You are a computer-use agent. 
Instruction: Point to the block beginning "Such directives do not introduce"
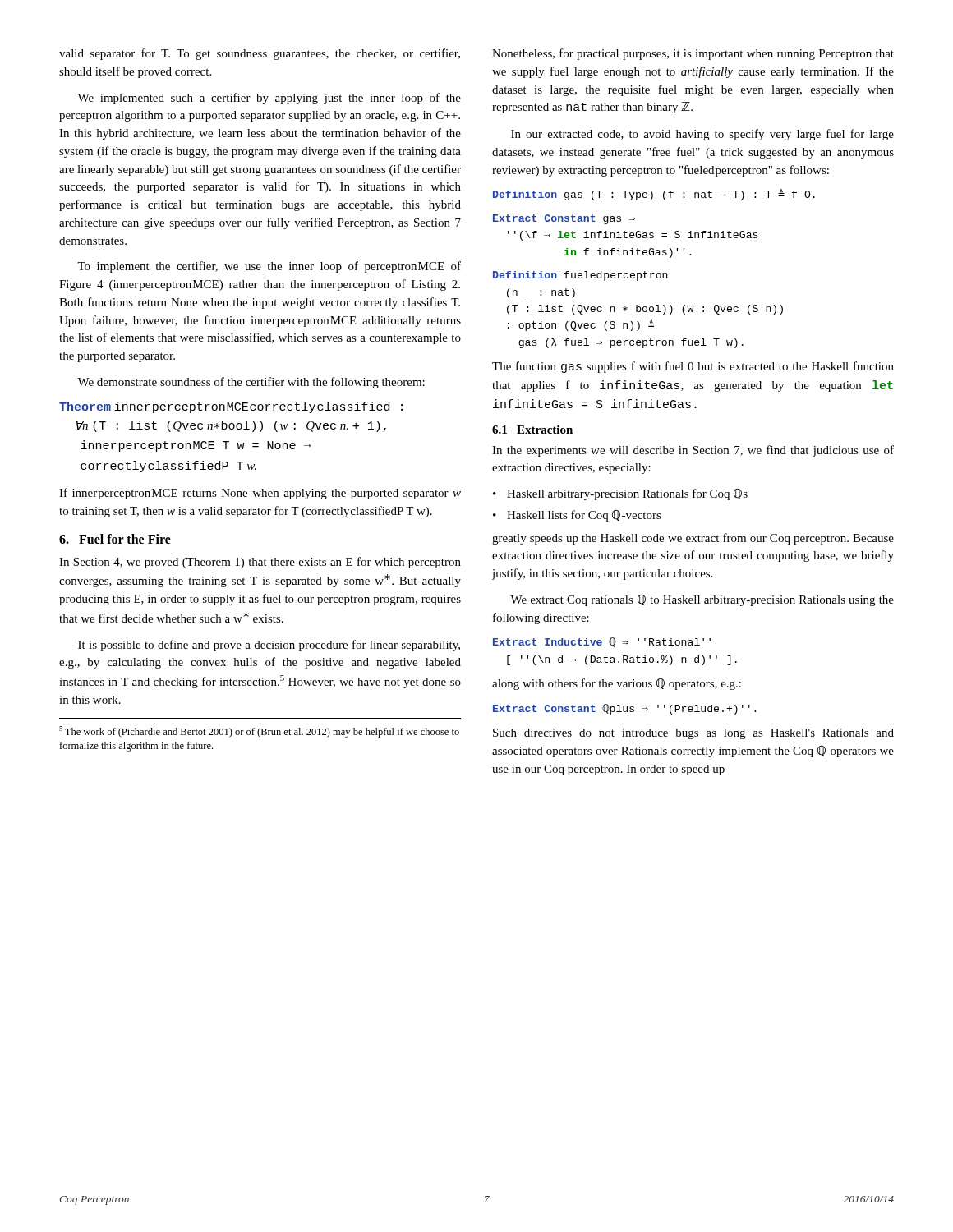pyautogui.click(x=693, y=752)
